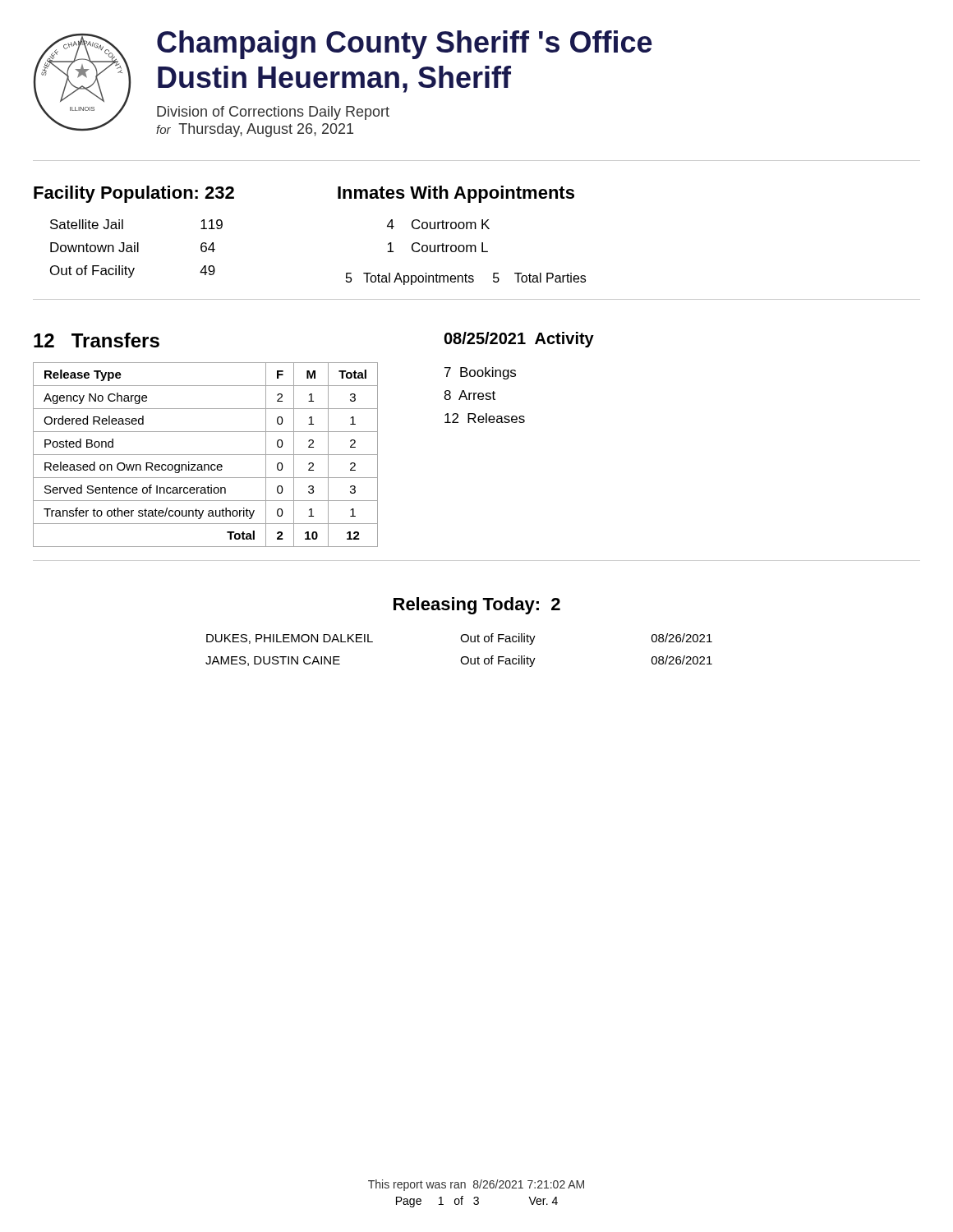This screenshot has height=1232, width=953.
Task: Select the text with the text "12 Releases"
Action: coord(484,418)
